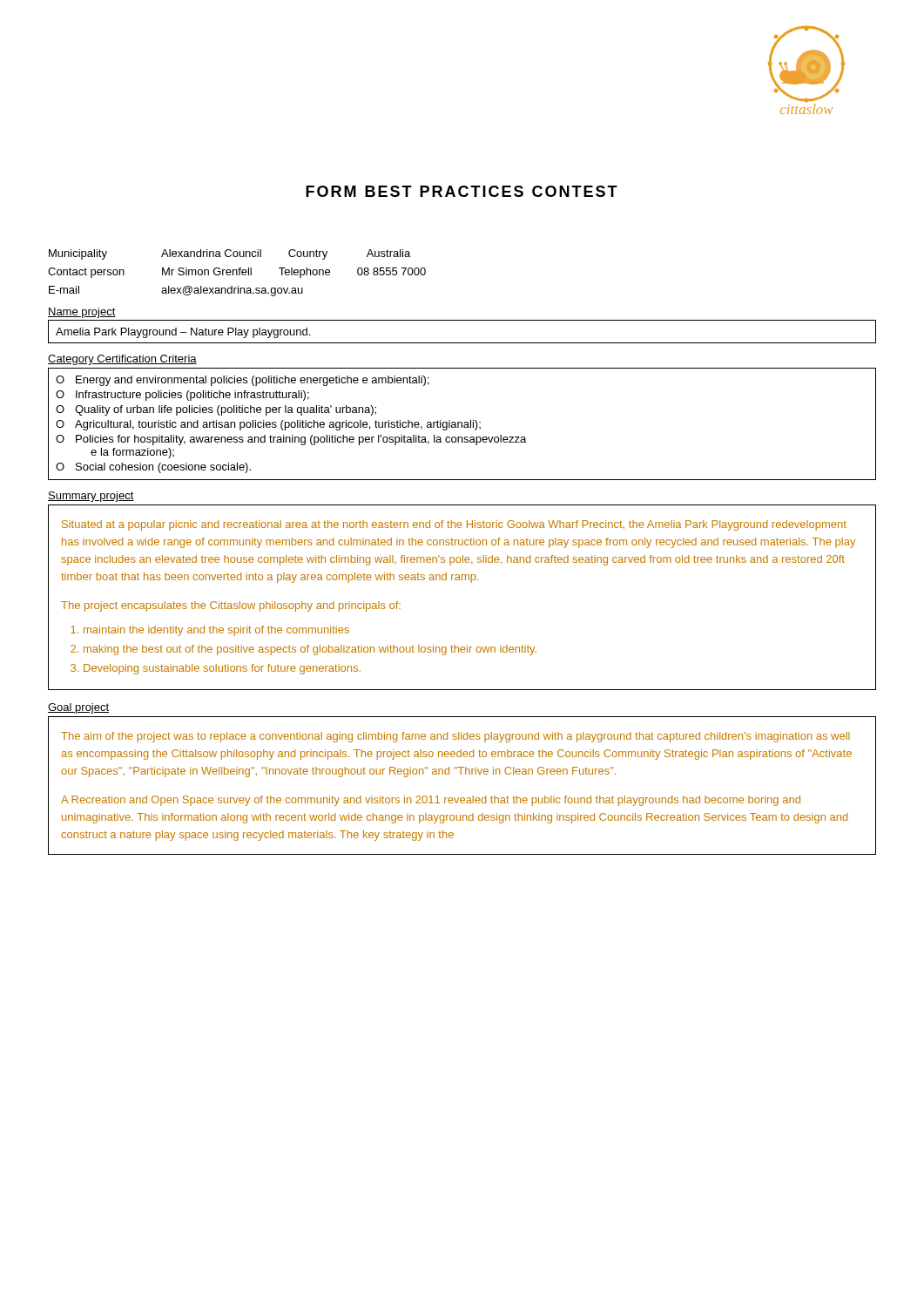Image resolution: width=924 pixels, height=1307 pixels.
Task: Locate the section header with the text "Category Certification Criteria"
Action: click(x=122, y=359)
